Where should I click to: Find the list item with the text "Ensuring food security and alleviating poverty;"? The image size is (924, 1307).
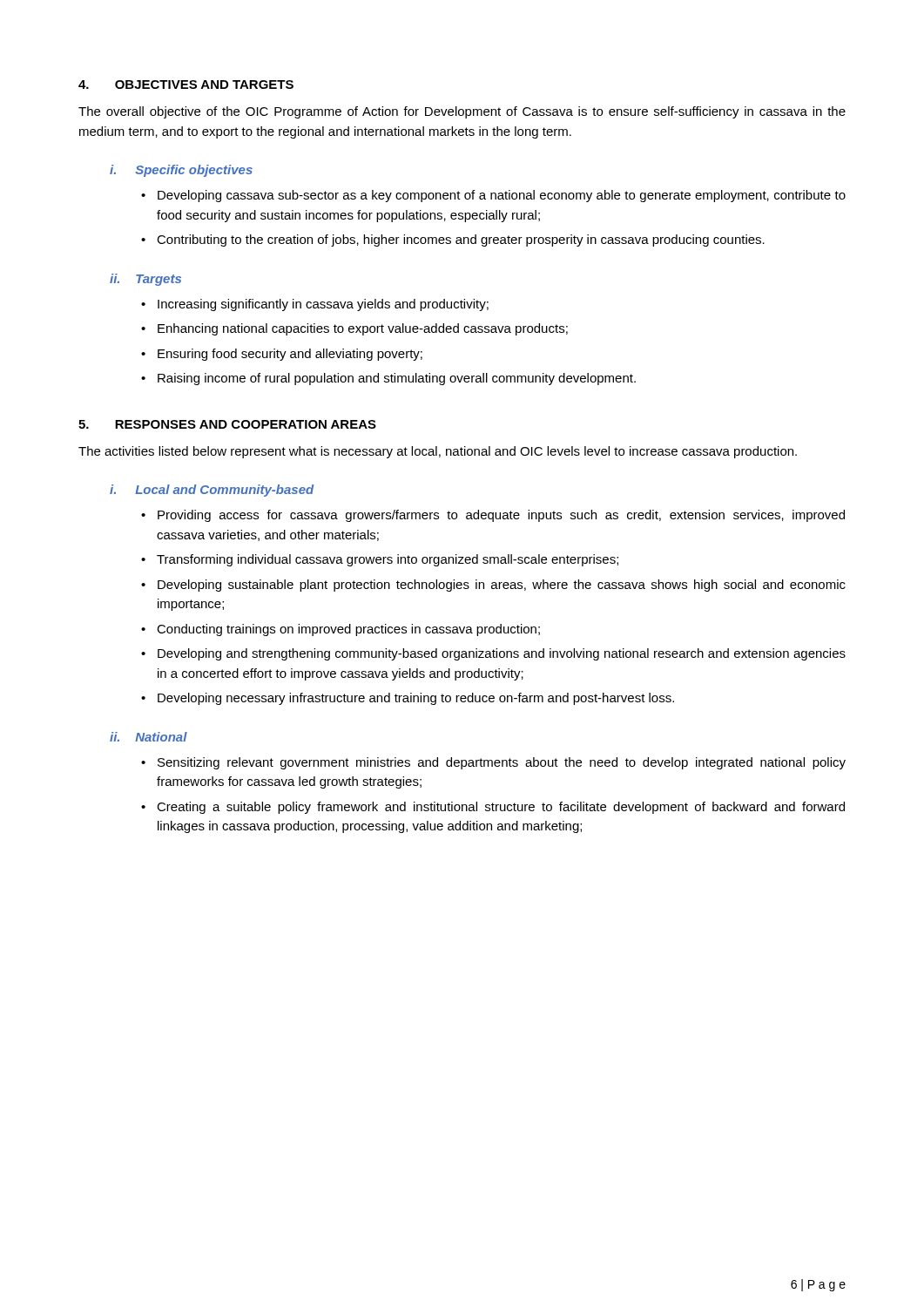click(290, 353)
